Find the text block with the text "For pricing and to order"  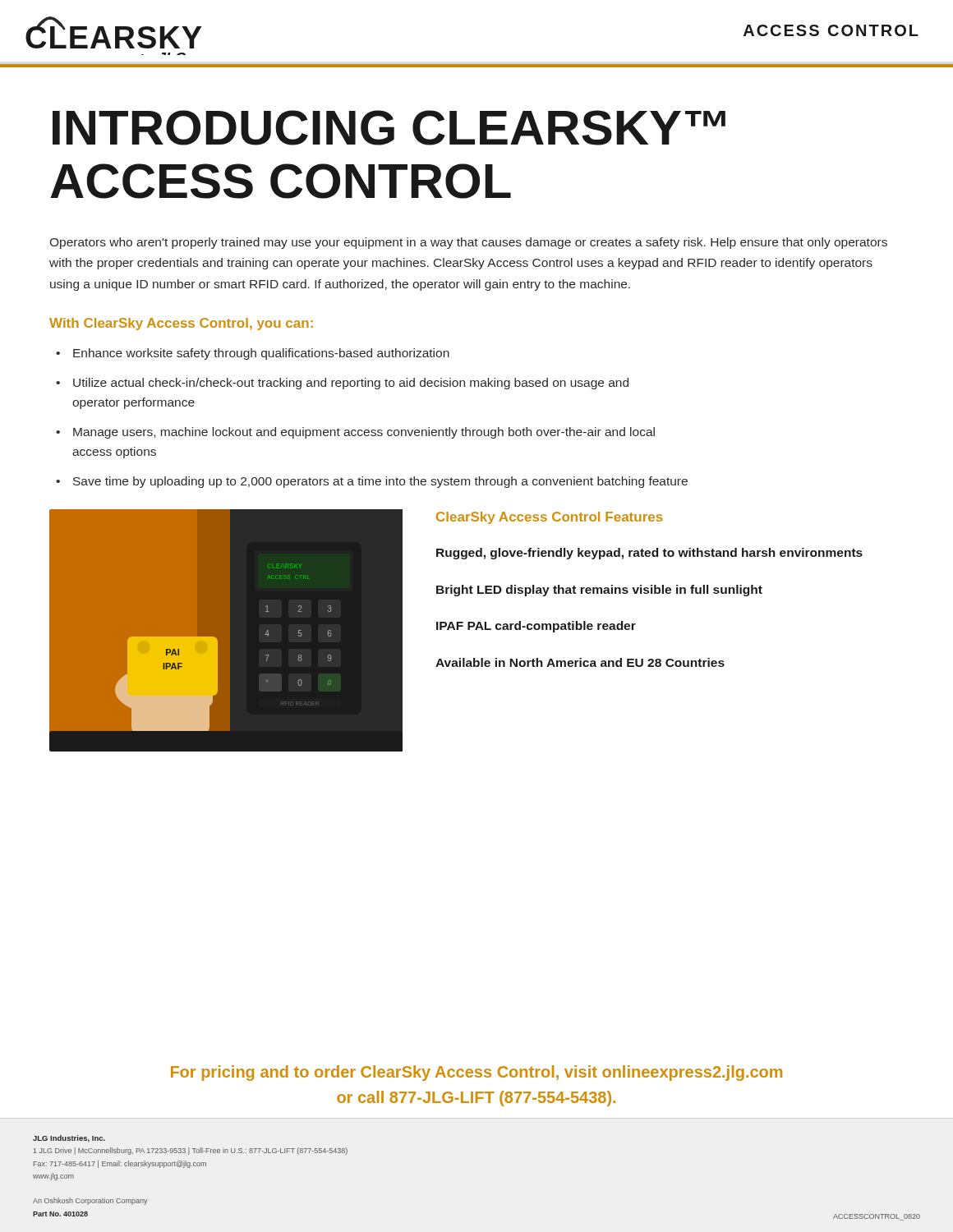pos(476,1085)
